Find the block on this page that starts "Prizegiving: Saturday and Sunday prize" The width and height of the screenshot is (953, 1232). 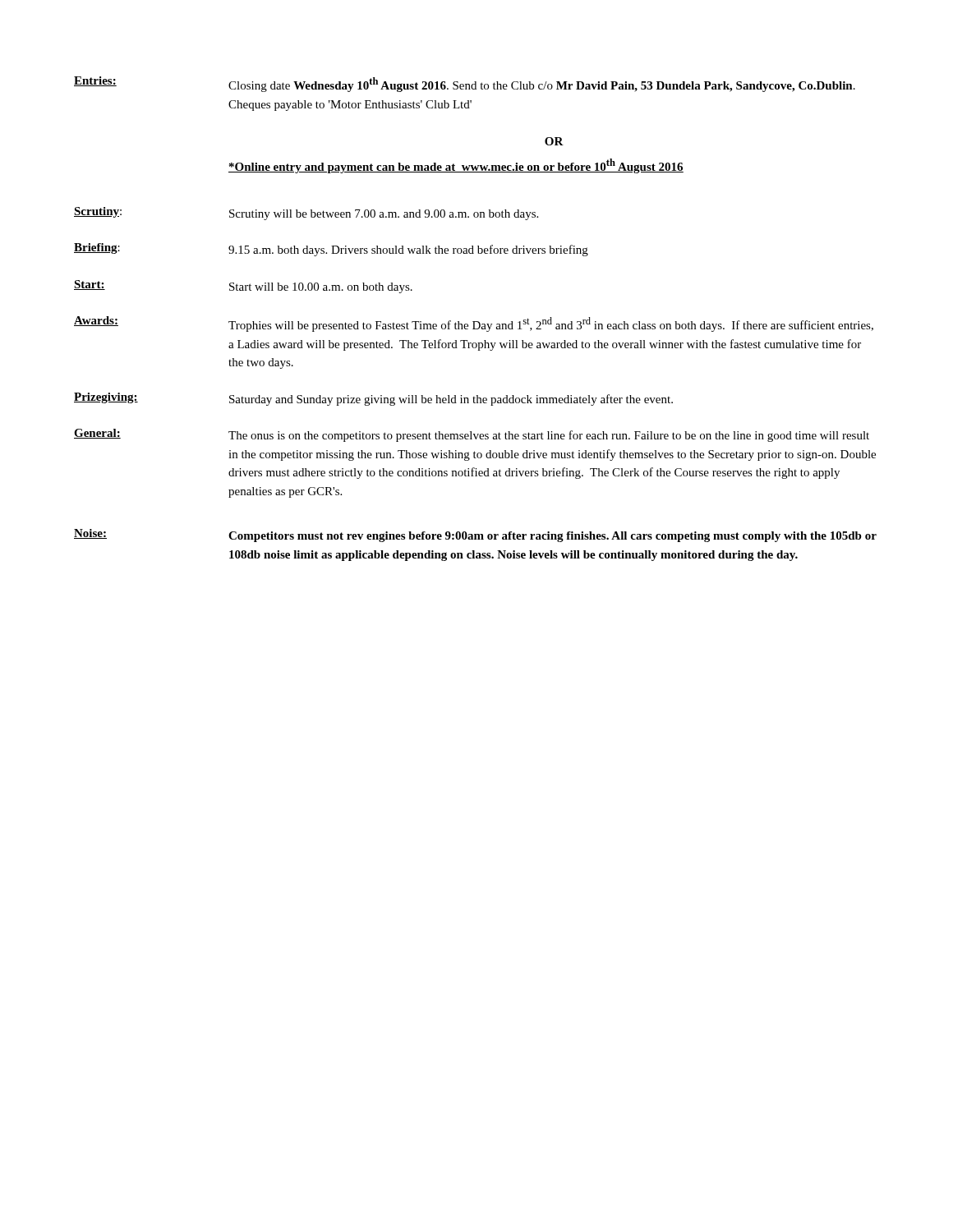tap(476, 399)
